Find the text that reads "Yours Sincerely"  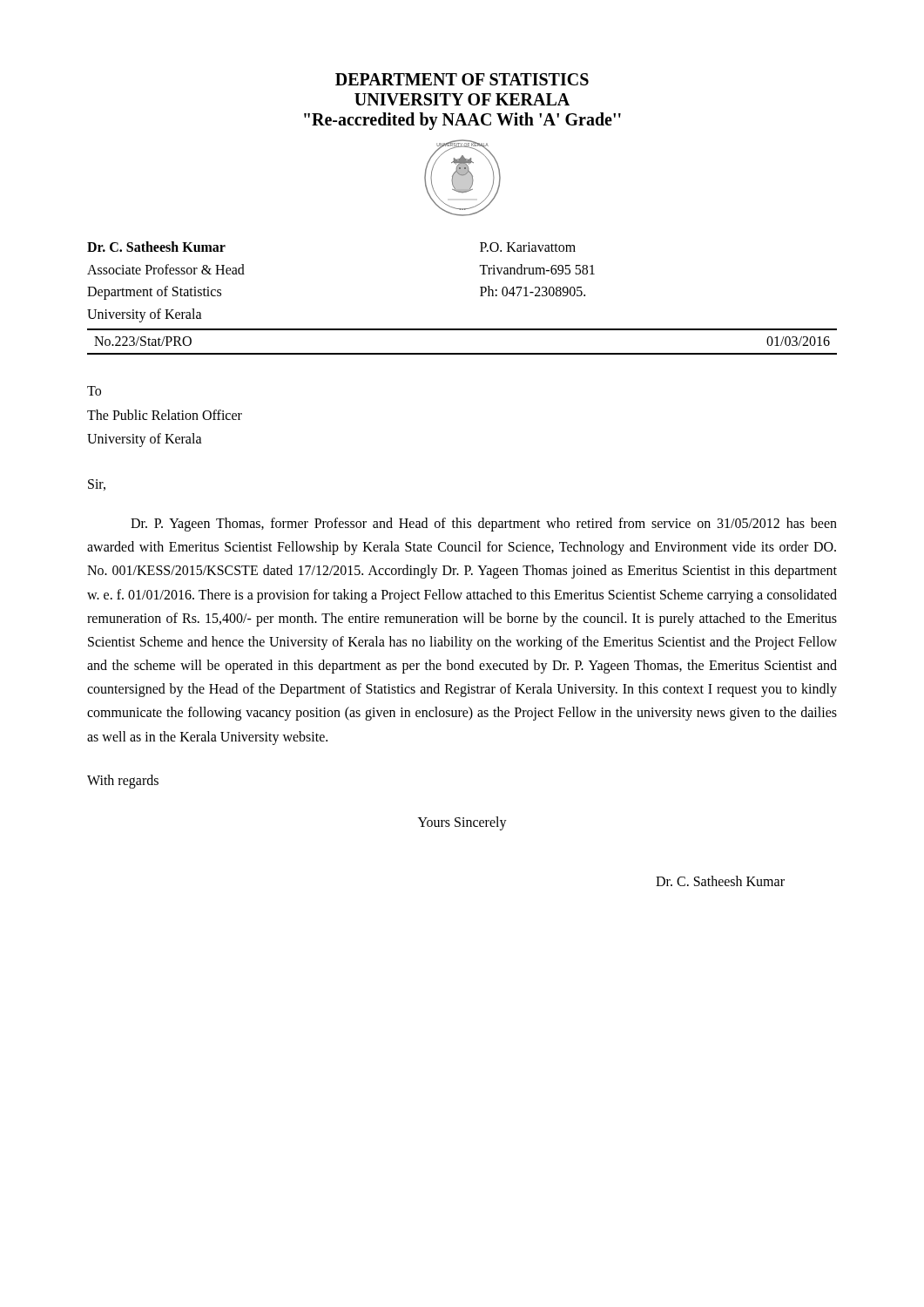(x=462, y=822)
